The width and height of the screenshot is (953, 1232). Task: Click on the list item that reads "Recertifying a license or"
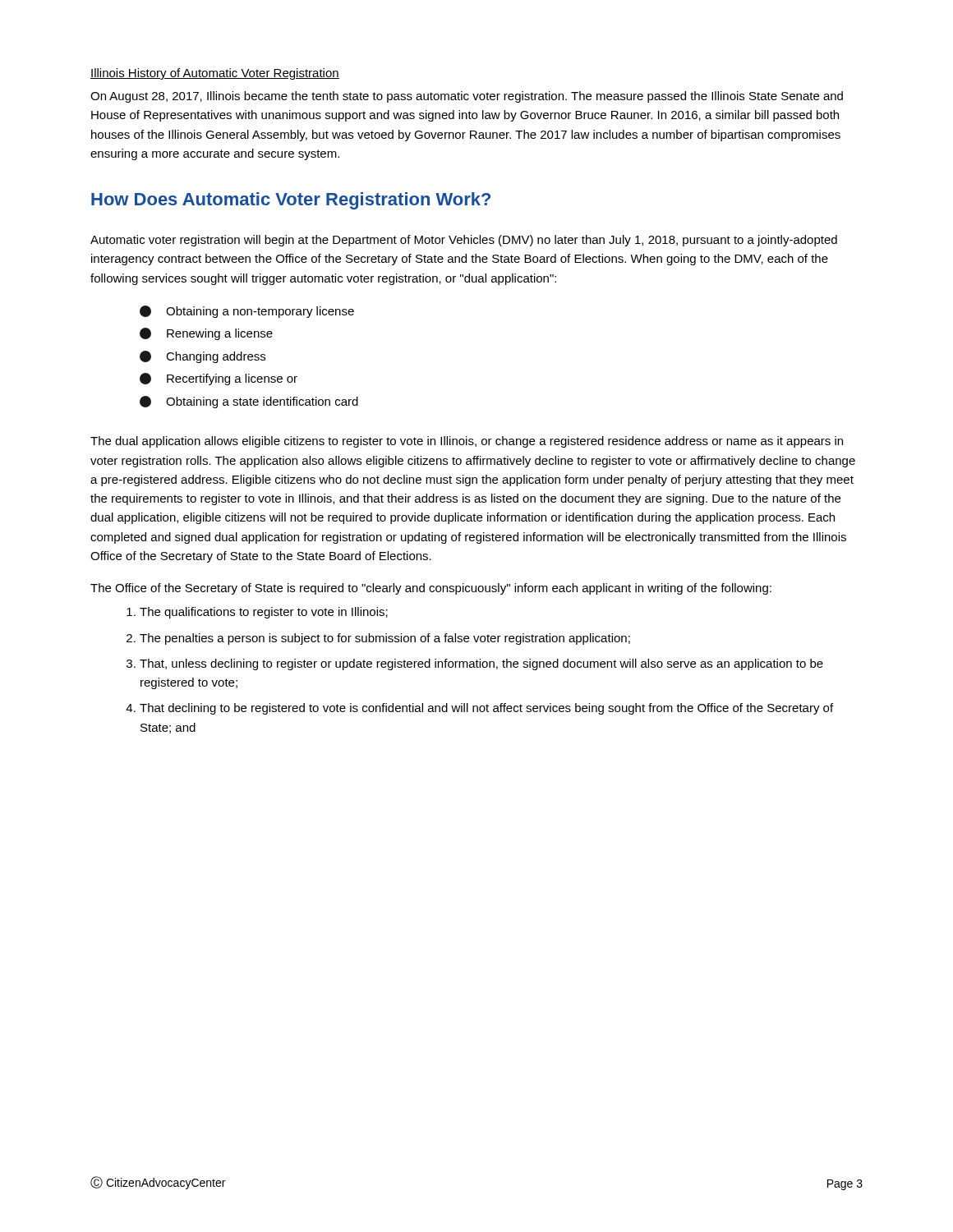(219, 378)
